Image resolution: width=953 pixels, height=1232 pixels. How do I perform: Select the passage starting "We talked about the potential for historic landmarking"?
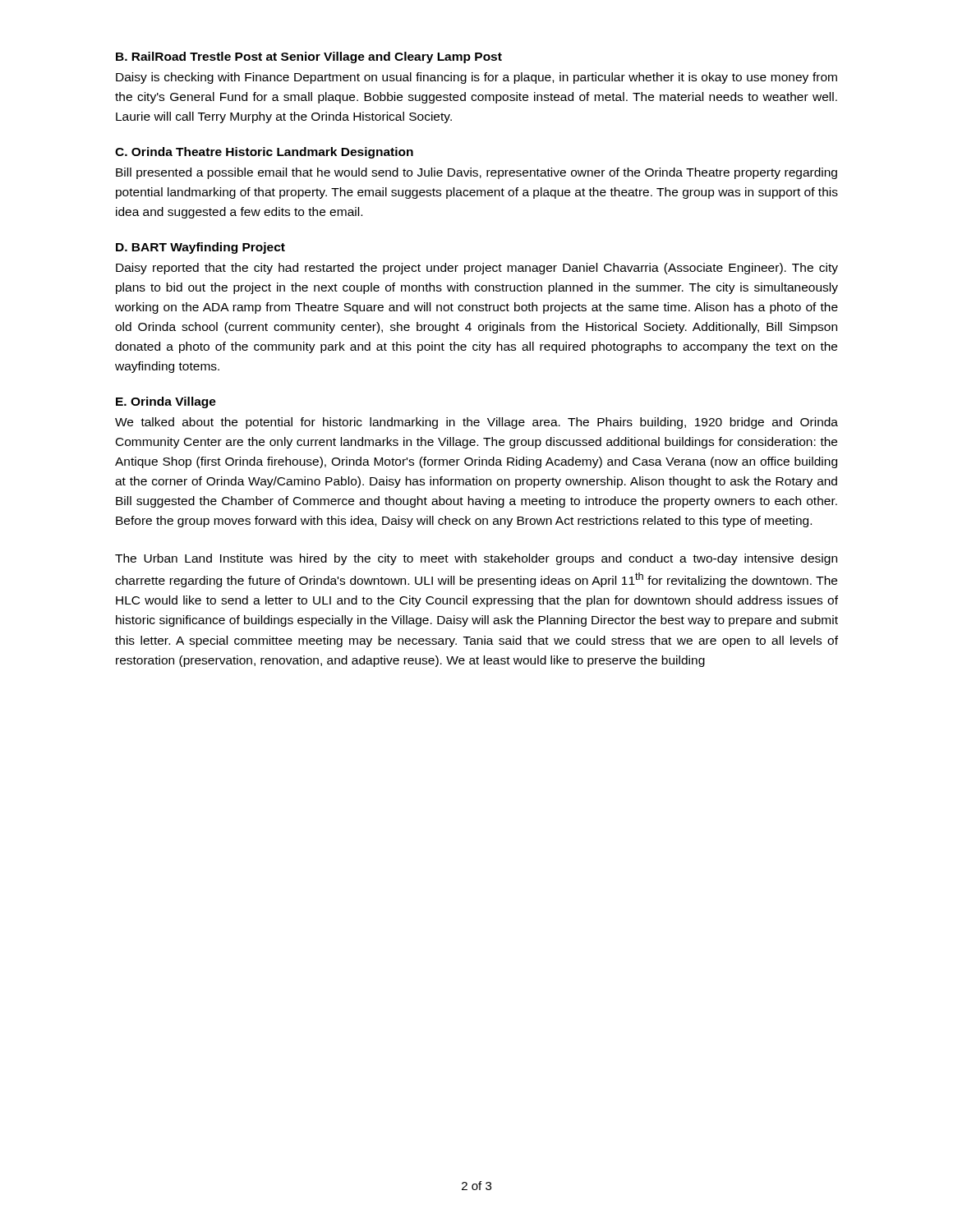point(476,471)
